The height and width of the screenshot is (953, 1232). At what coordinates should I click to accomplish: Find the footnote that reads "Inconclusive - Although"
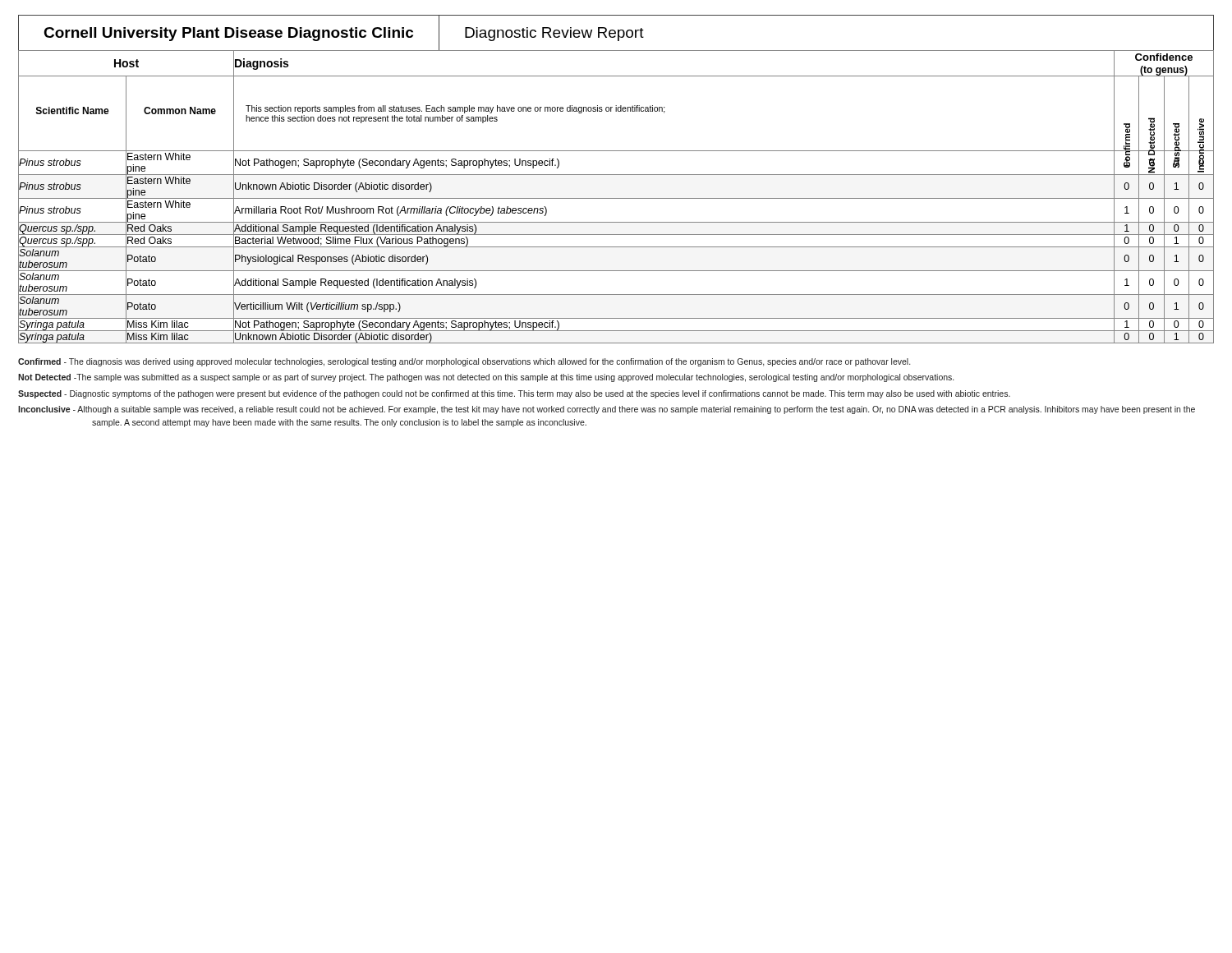607,416
